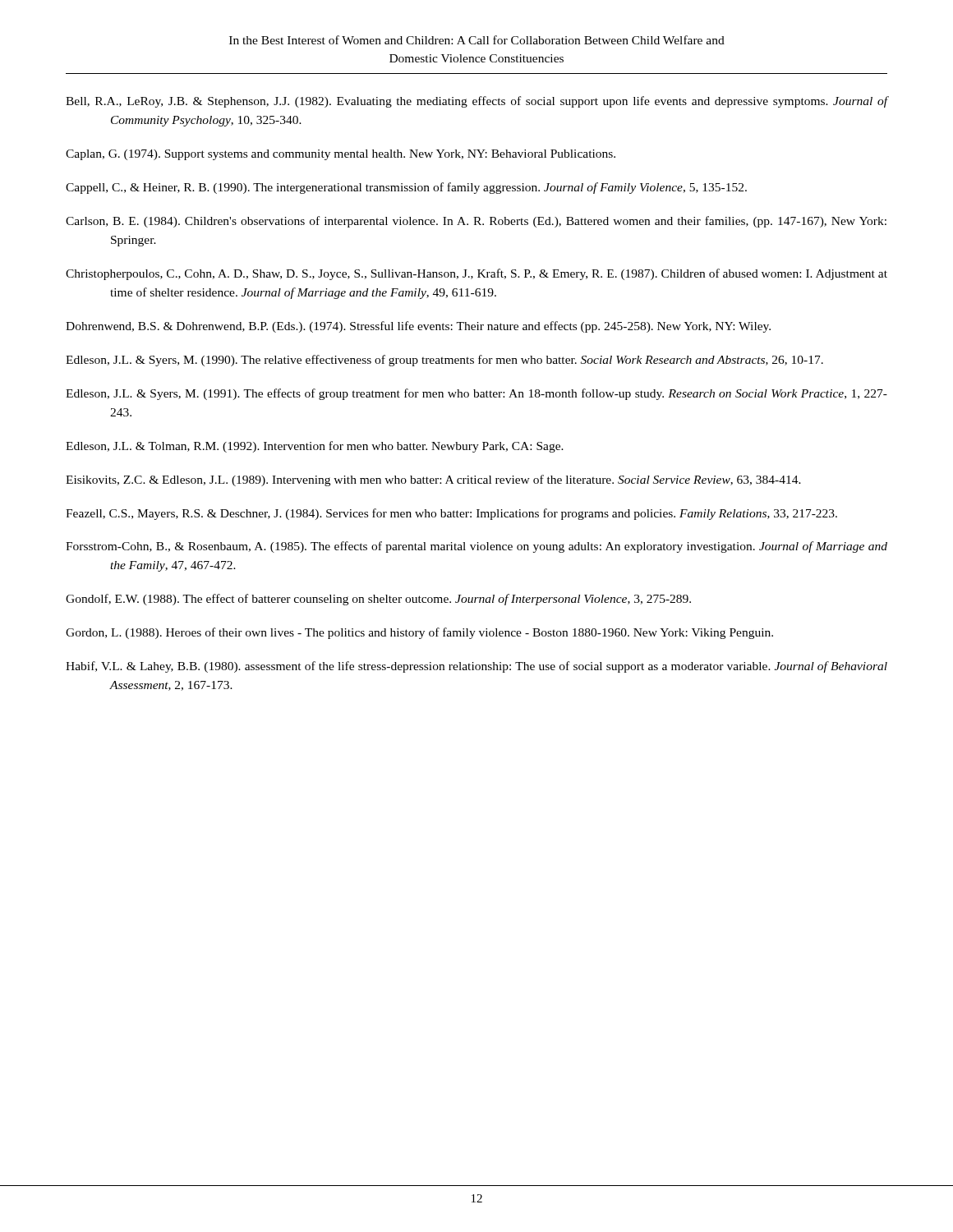Viewport: 953px width, 1232px height.
Task: Click on the list item that says "Edleson, J.L. & Syers, M. (1991). The effects"
Action: pos(476,402)
